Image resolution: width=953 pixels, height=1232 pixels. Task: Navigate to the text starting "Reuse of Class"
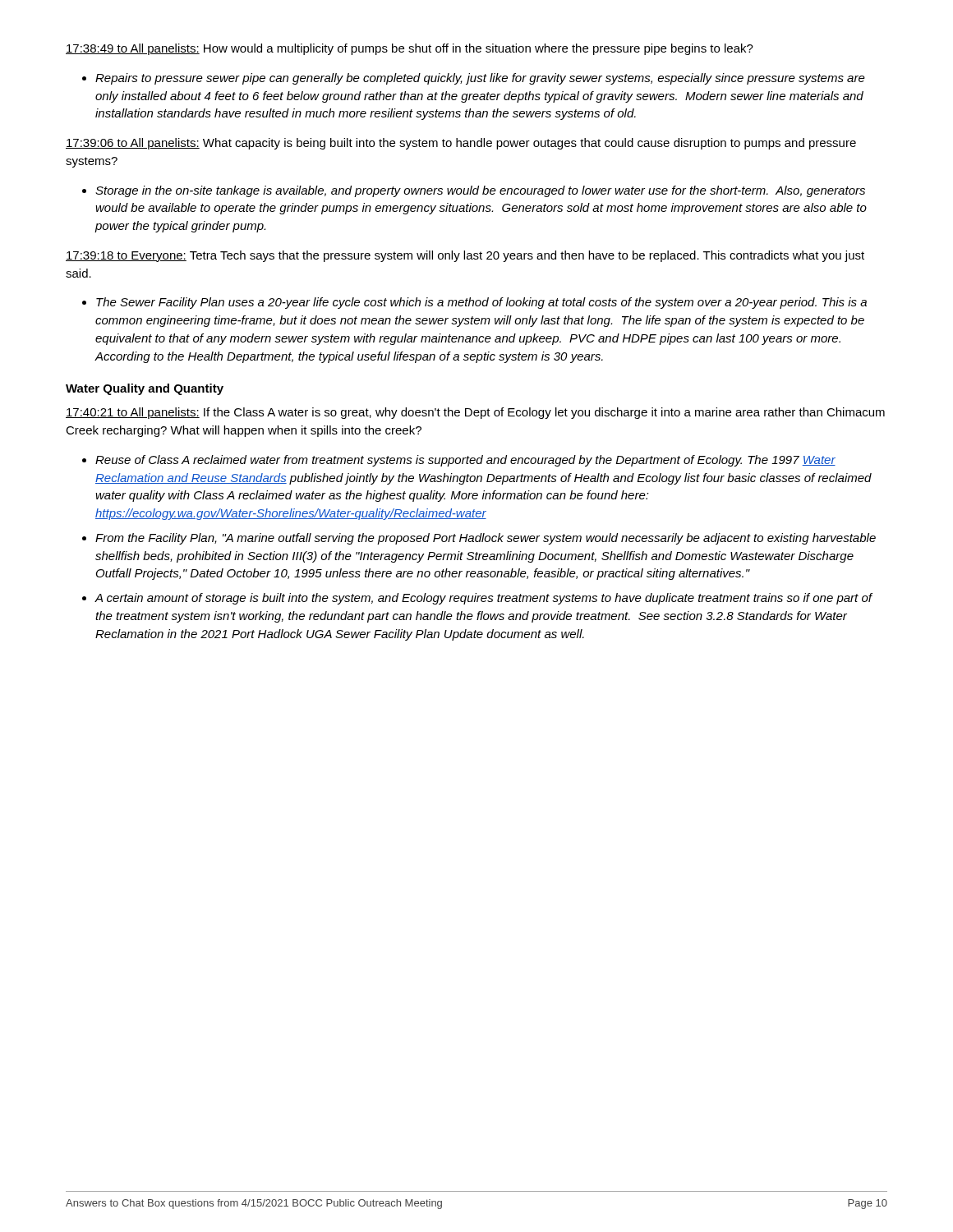(483, 486)
